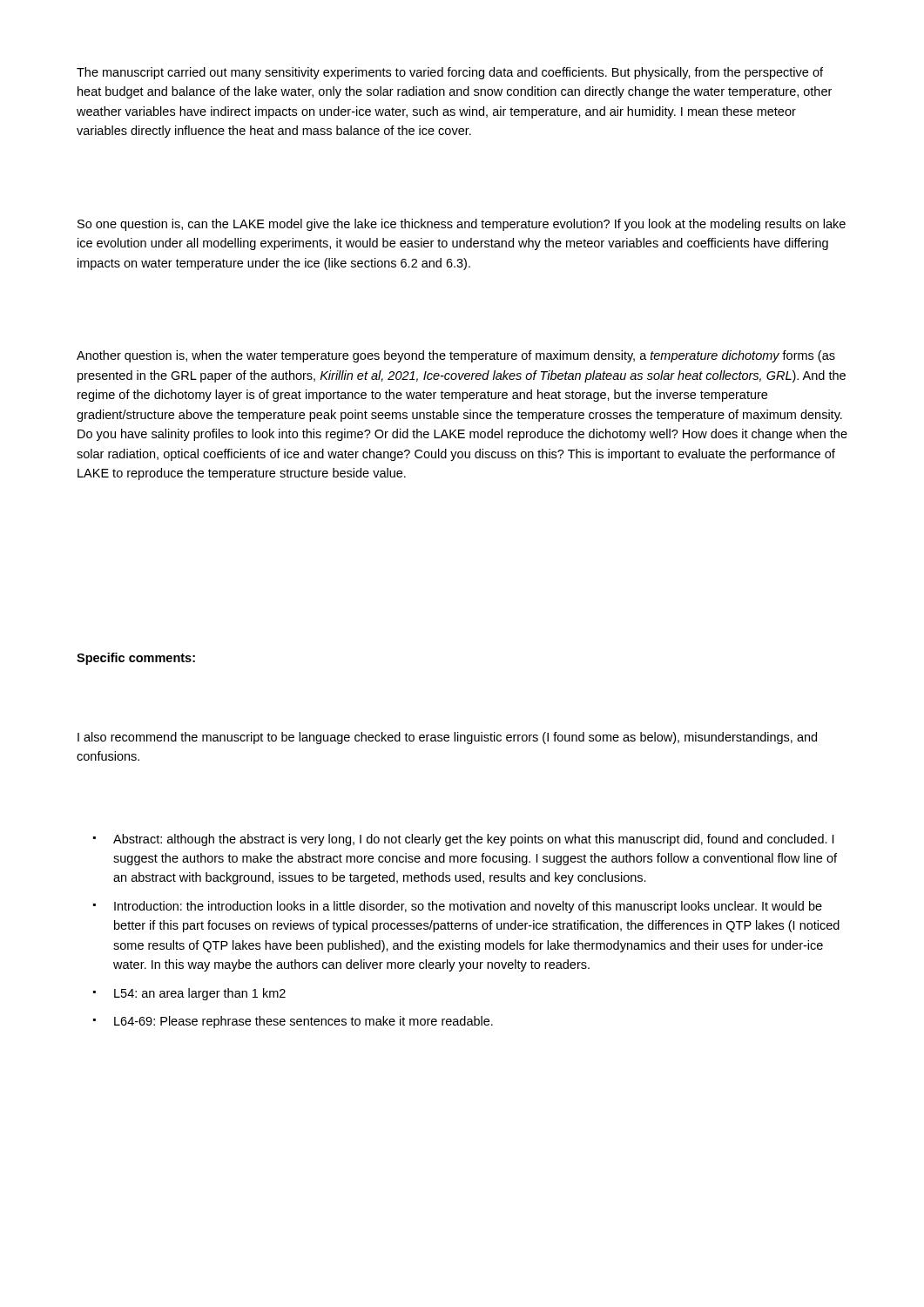Find the block on this page that starts "I also recommend the manuscript to"
Screen dimensions: 1307x924
[447, 747]
